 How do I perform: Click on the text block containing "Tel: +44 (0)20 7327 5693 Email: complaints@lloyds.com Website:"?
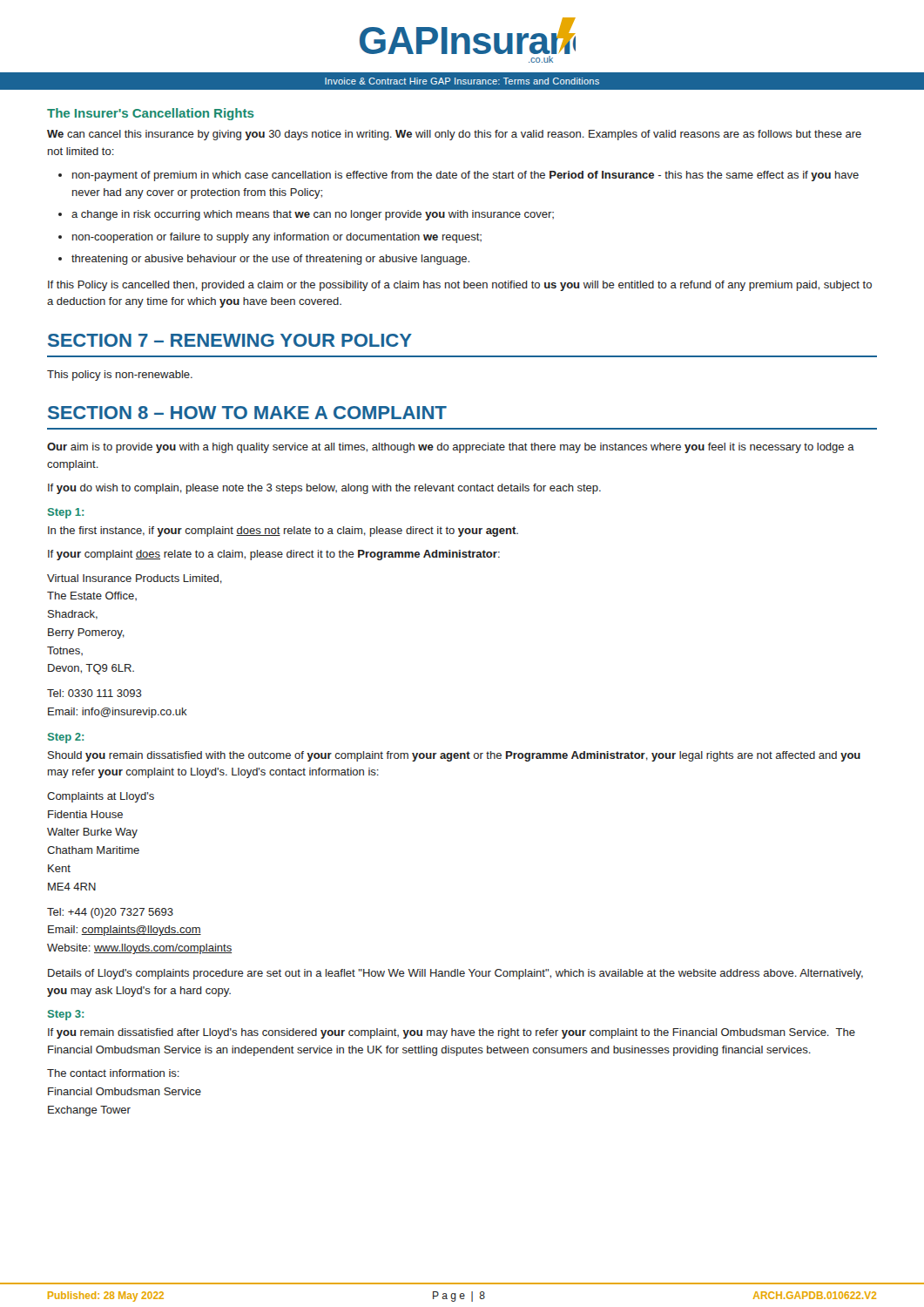(x=139, y=930)
